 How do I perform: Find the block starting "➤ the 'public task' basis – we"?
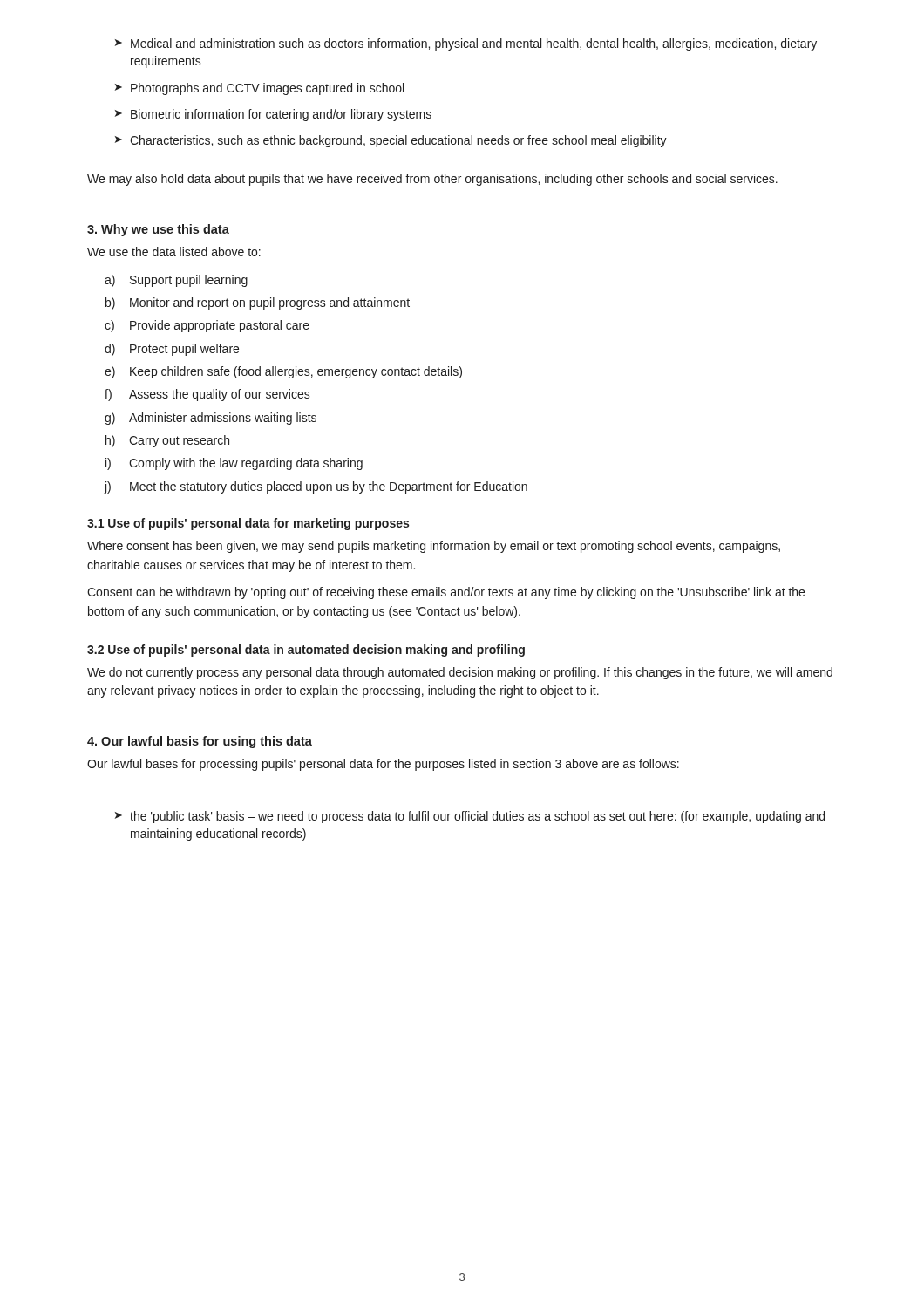tap(475, 825)
